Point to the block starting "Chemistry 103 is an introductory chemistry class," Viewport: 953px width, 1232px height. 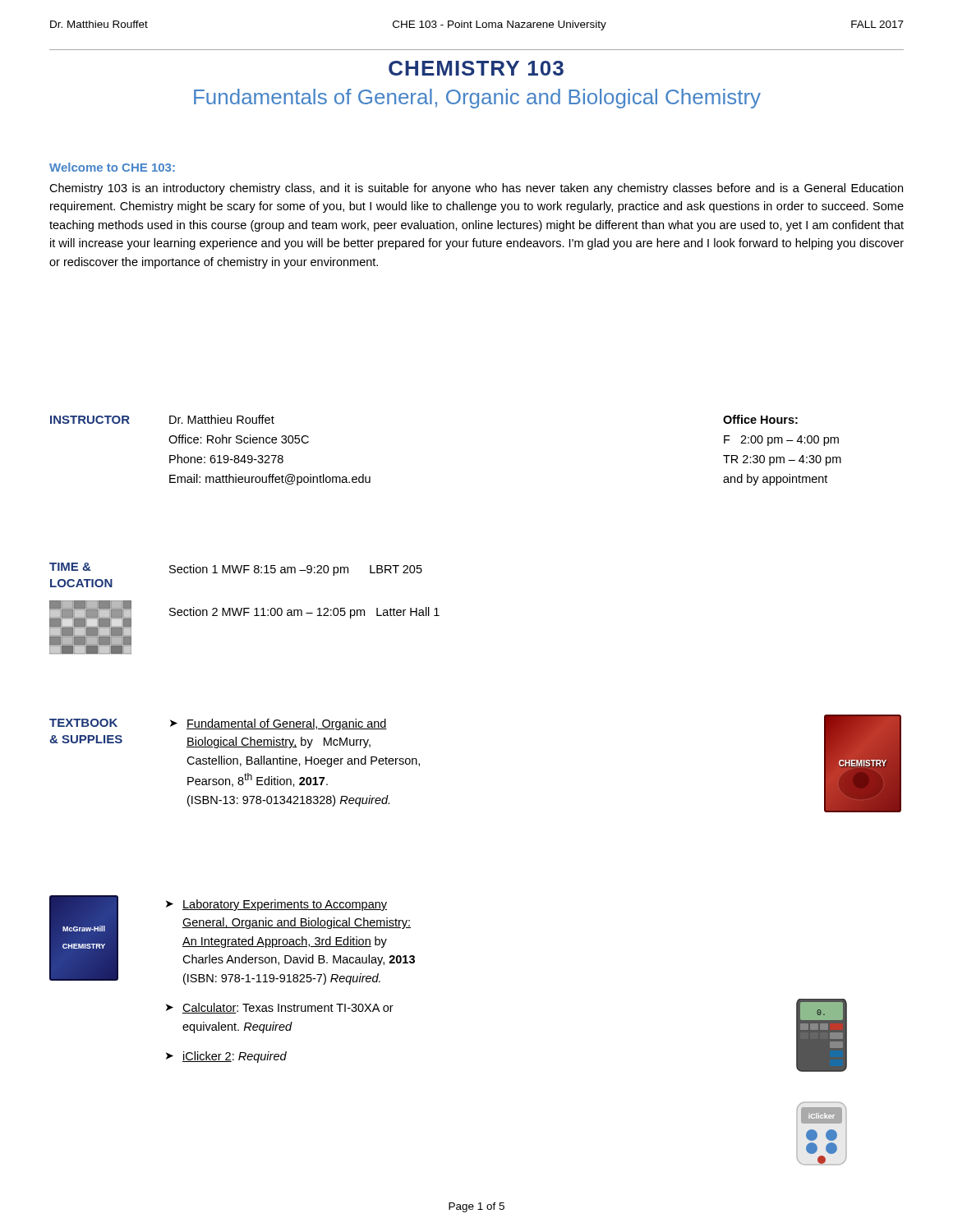tap(476, 225)
